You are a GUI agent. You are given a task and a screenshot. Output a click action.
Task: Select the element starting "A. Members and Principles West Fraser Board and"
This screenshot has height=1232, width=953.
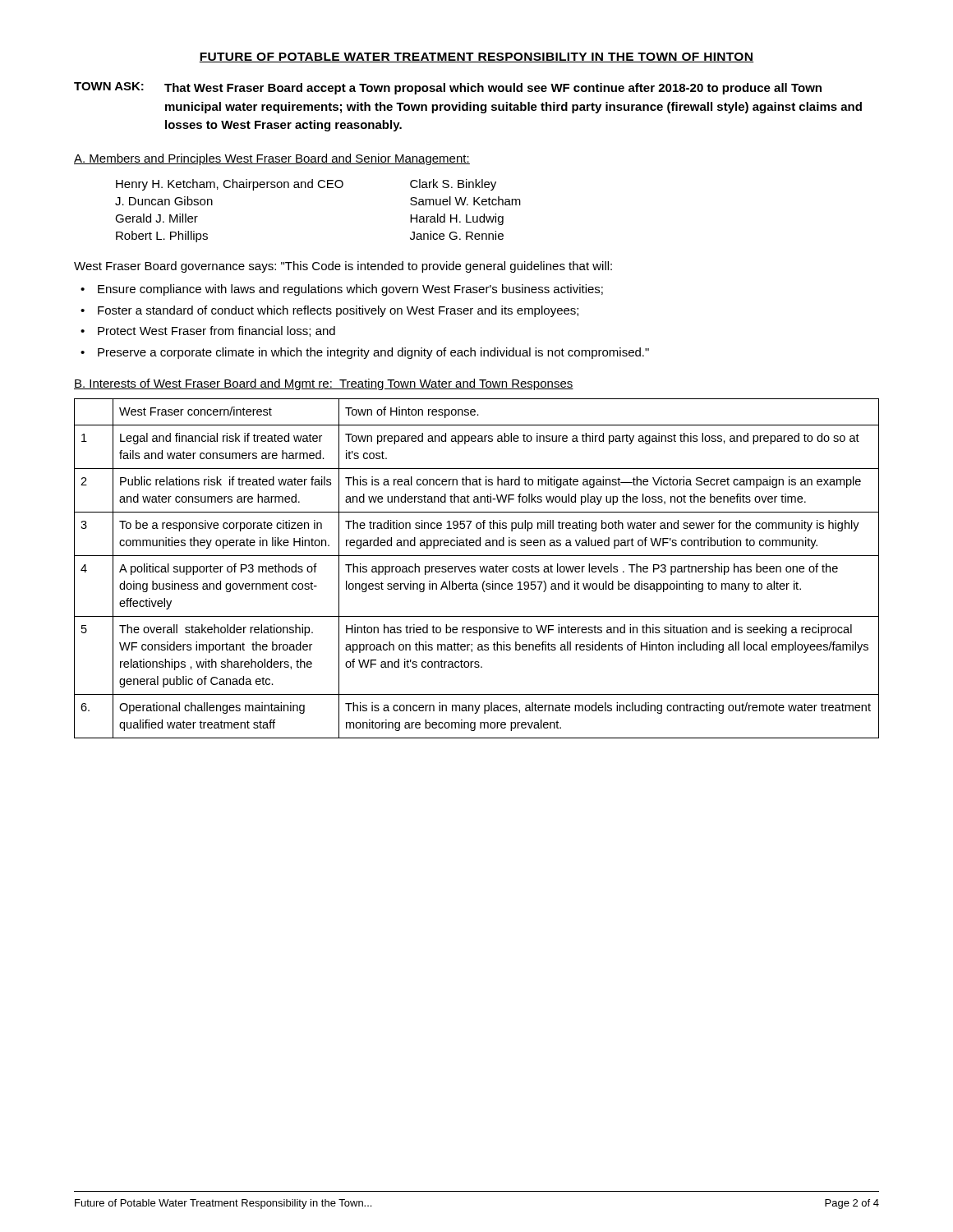272,158
